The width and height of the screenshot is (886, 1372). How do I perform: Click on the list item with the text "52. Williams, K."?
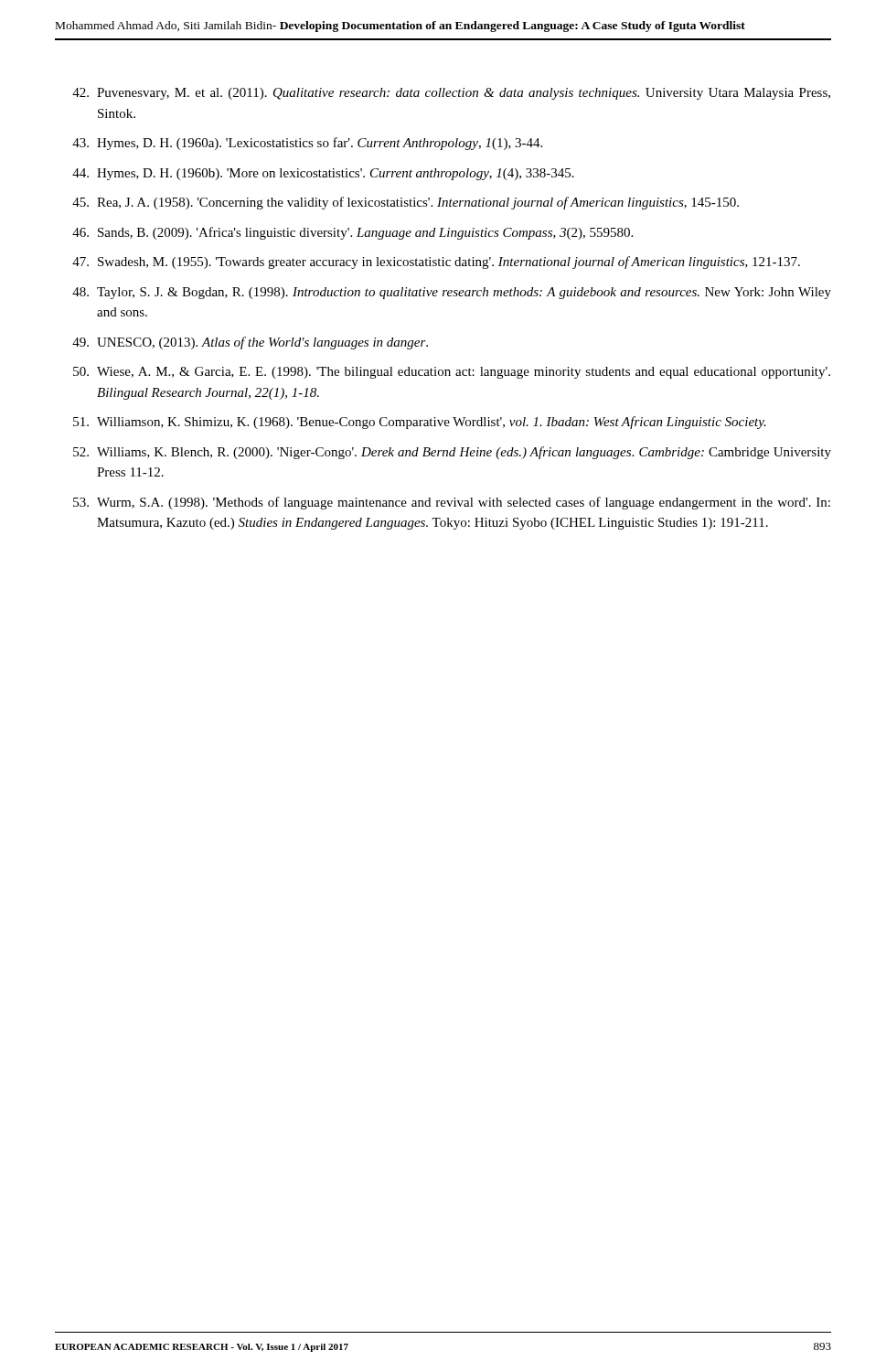pos(443,462)
